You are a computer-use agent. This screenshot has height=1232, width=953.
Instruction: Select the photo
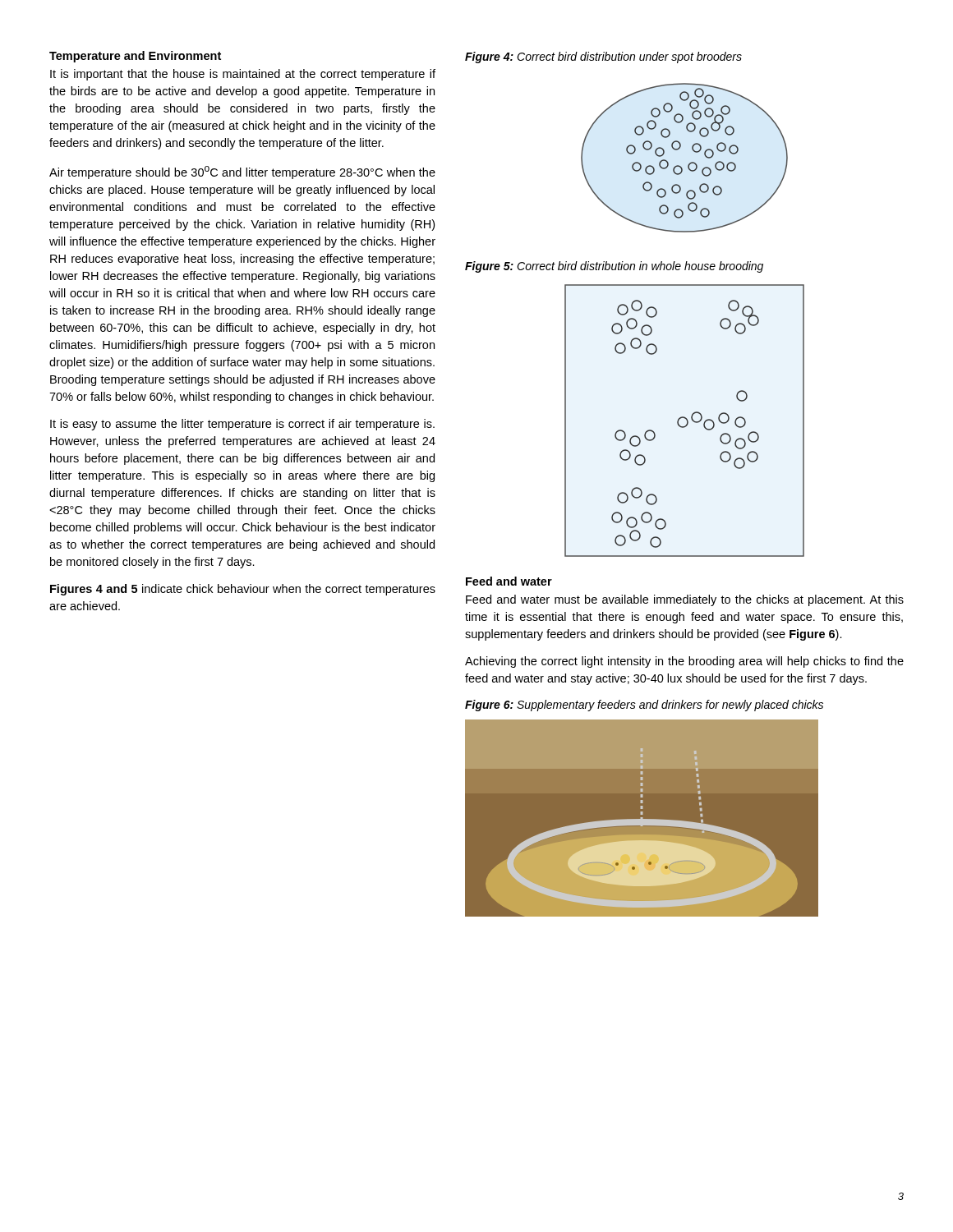point(684,819)
